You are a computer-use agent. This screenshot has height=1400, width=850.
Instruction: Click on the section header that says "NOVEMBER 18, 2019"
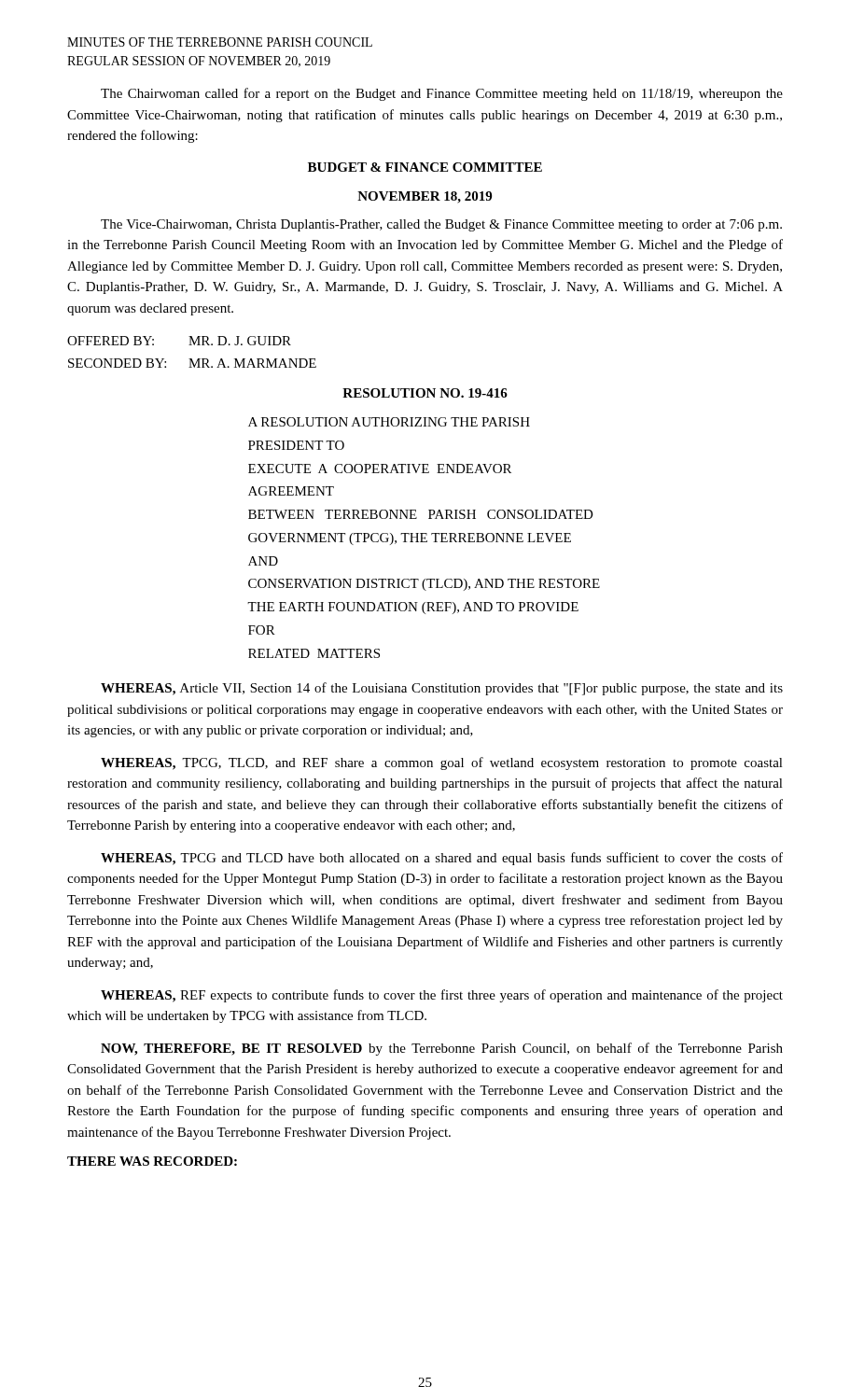click(x=425, y=196)
